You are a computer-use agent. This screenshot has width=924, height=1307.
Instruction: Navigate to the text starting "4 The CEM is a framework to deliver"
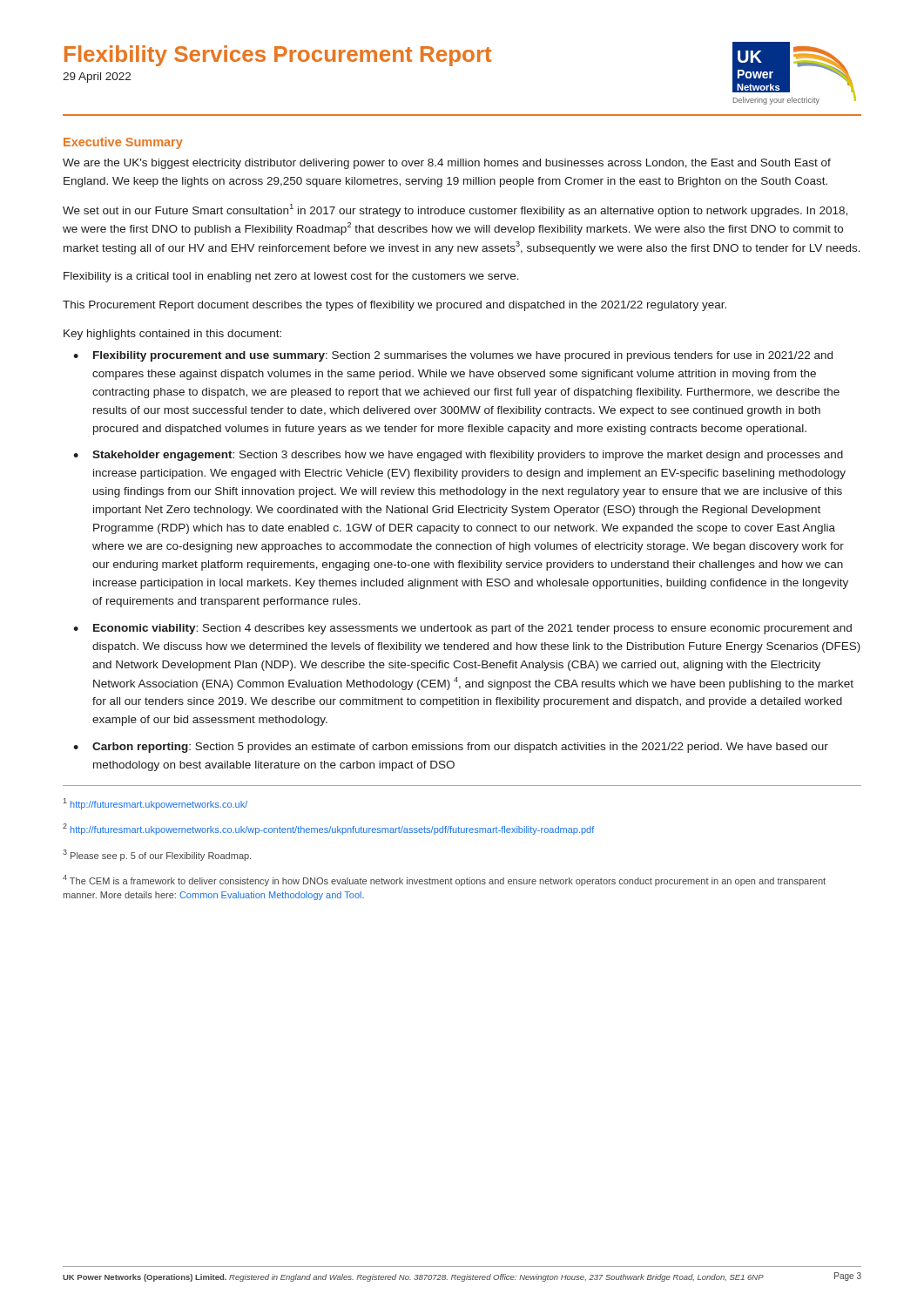coord(462,888)
